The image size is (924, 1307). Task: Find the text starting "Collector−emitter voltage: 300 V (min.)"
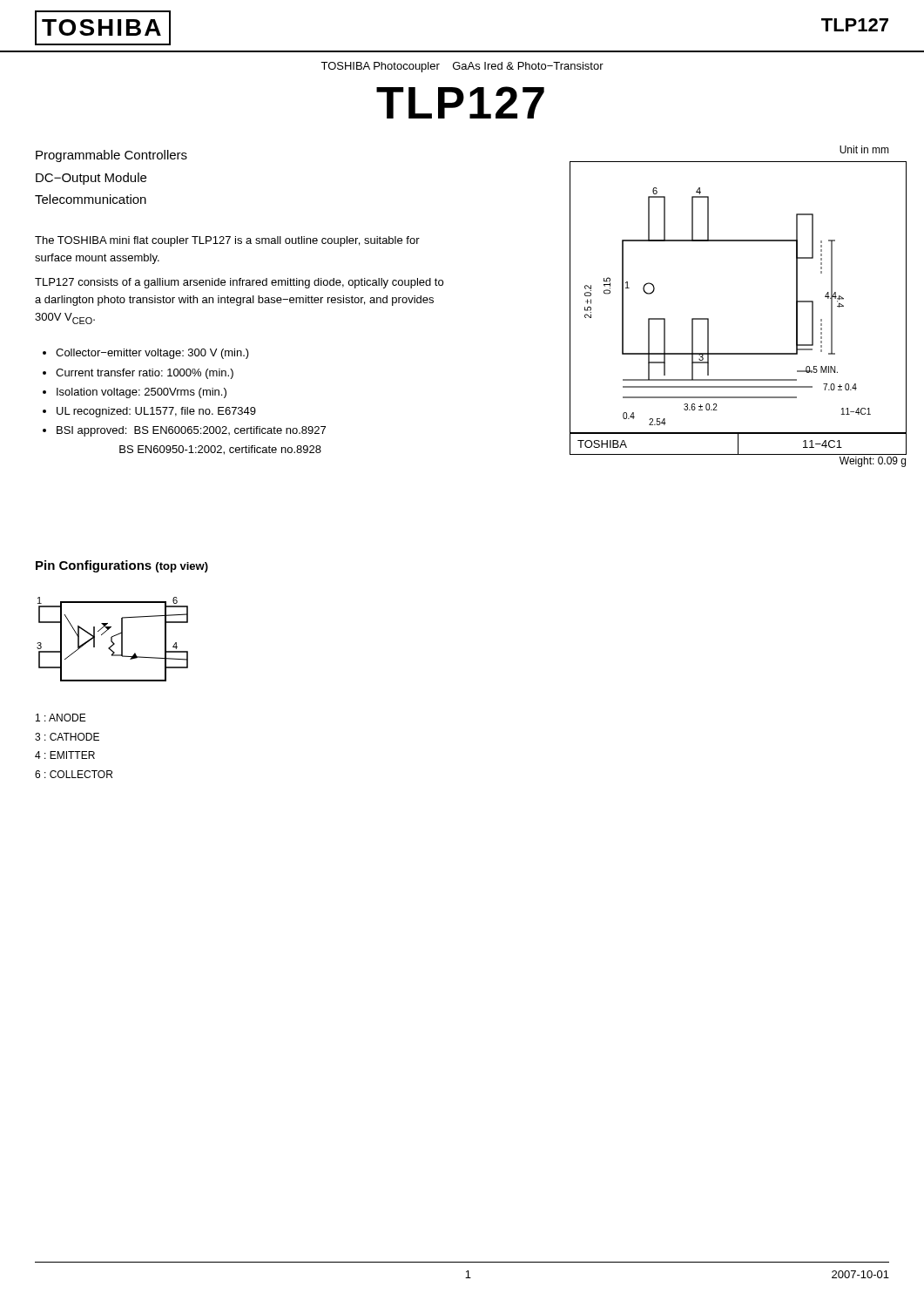click(x=152, y=353)
